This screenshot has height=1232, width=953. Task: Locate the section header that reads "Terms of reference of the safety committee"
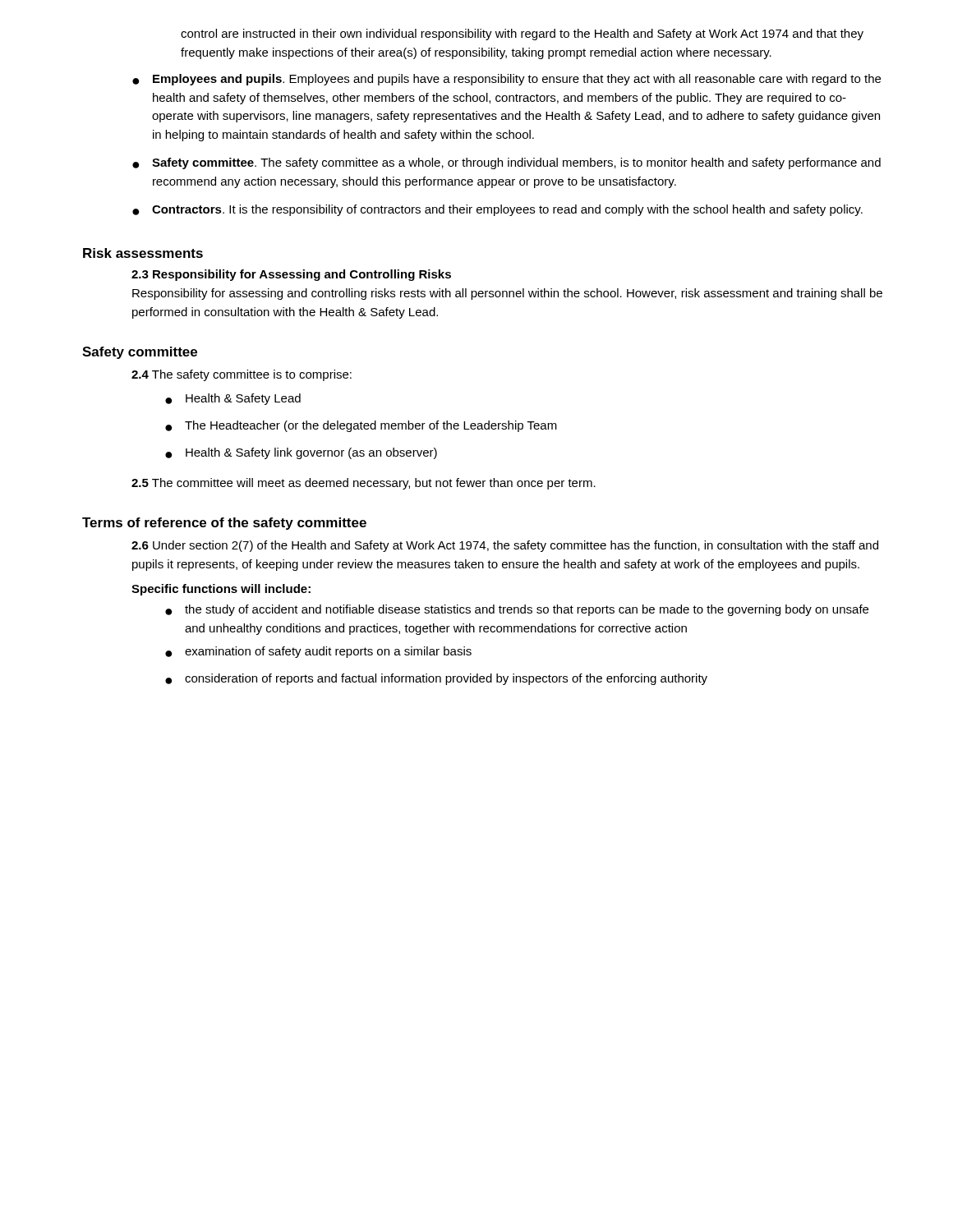pos(224,523)
